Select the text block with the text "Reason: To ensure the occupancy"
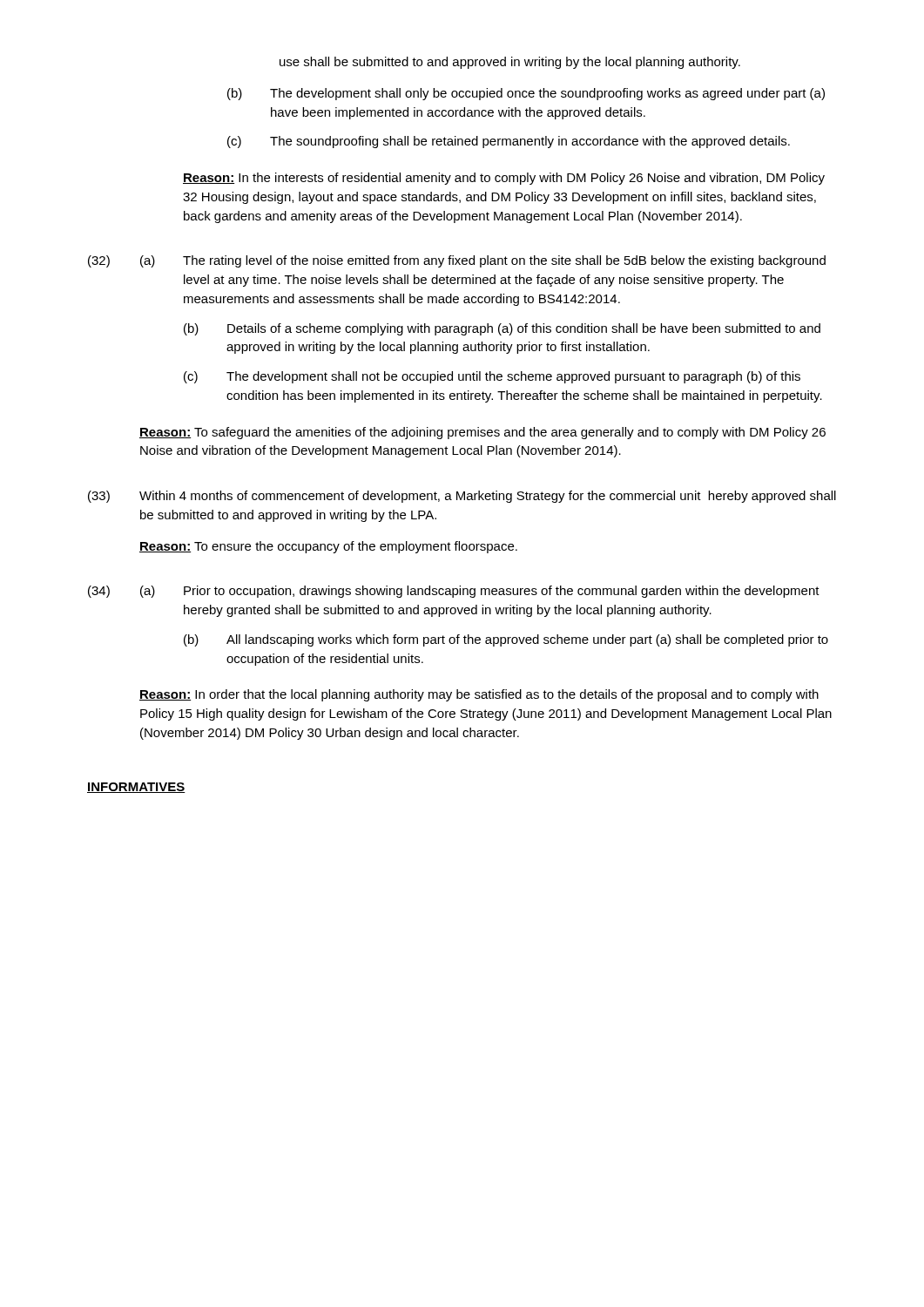924x1307 pixels. 329,545
